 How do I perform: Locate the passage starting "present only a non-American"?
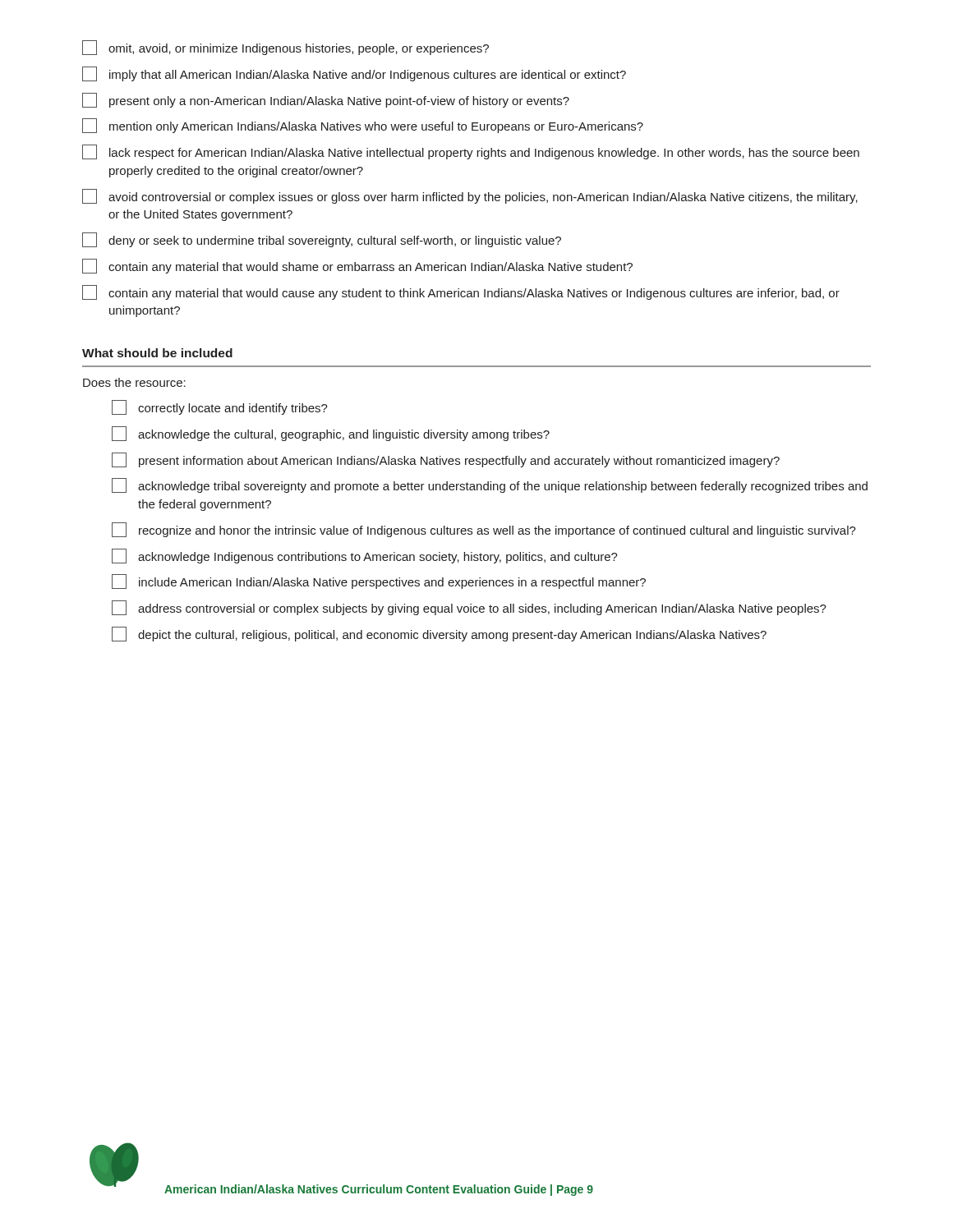point(476,100)
